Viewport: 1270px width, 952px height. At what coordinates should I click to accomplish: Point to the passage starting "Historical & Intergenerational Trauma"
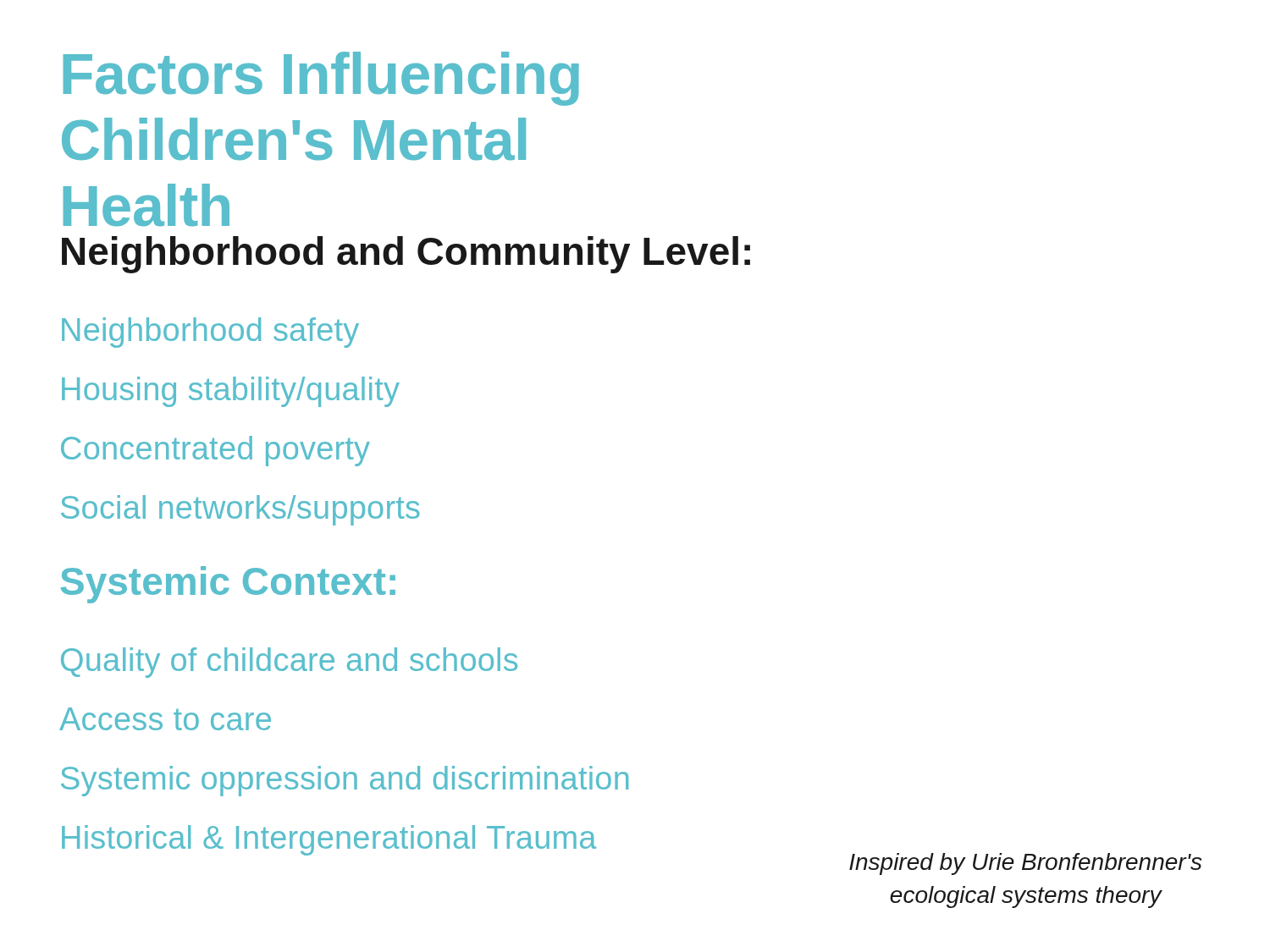[328, 838]
